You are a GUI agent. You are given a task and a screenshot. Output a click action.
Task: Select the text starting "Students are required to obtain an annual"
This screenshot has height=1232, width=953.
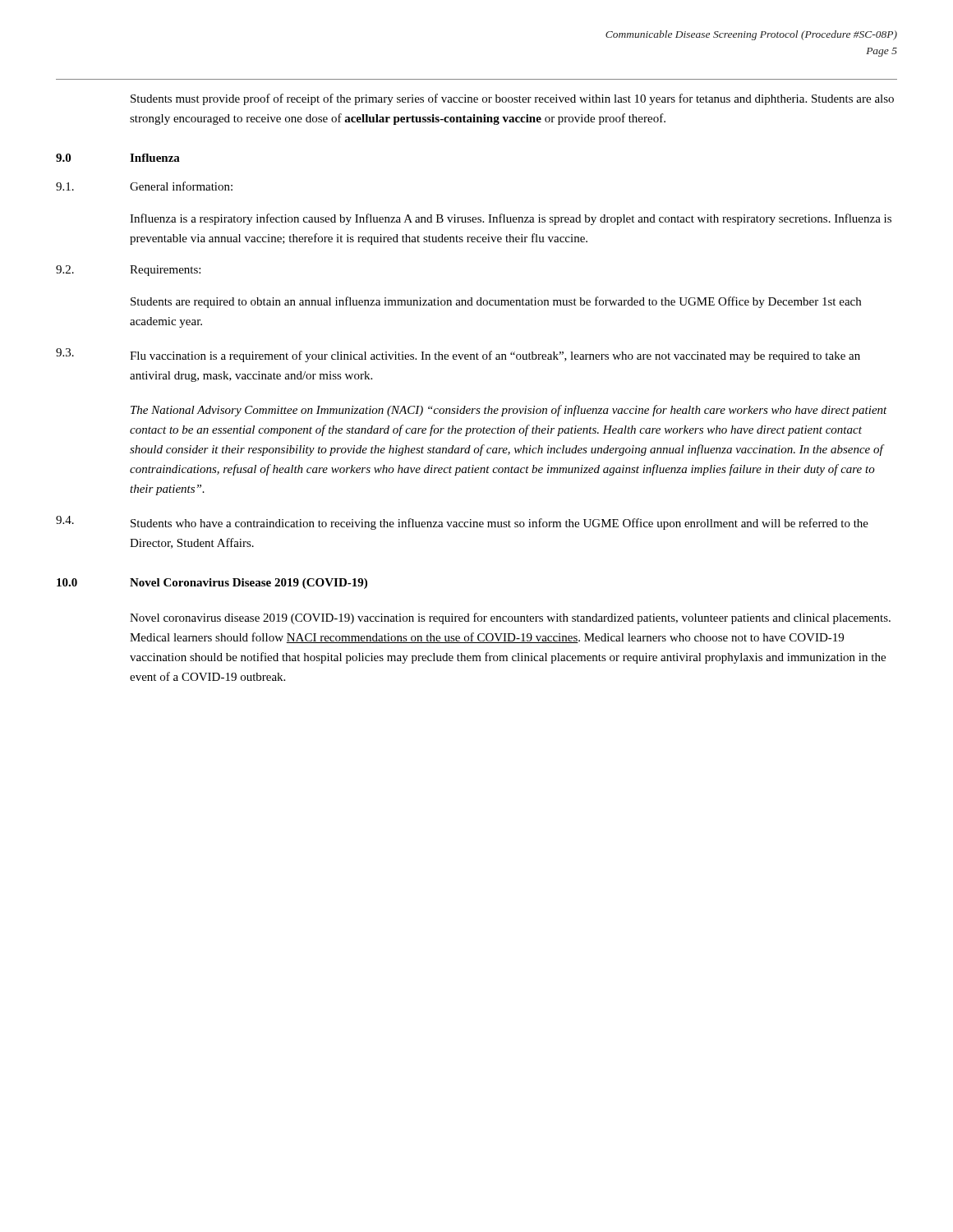[x=496, y=311]
